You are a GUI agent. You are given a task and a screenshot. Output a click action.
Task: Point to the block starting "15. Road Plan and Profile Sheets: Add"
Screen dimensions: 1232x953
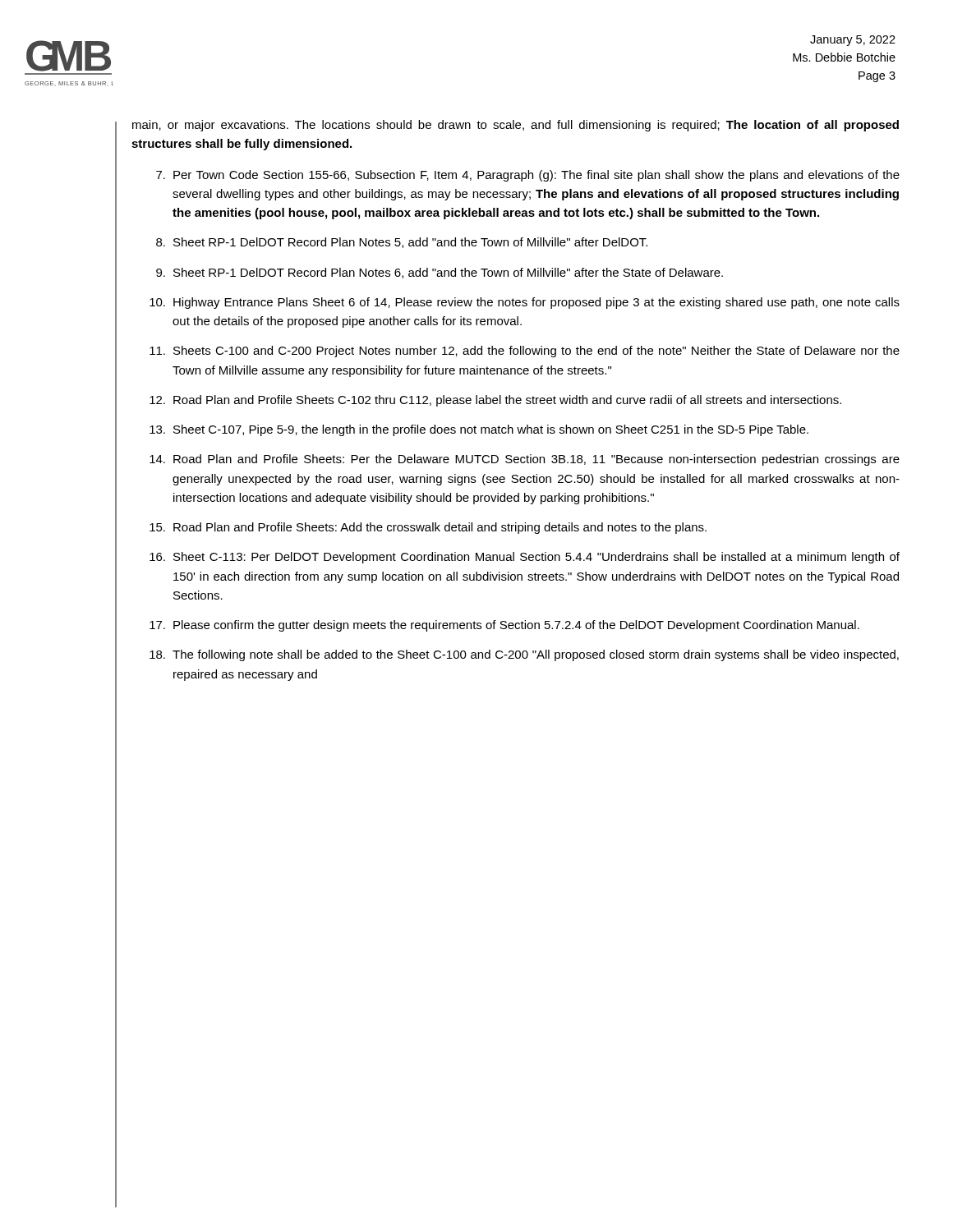coord(516,527)
